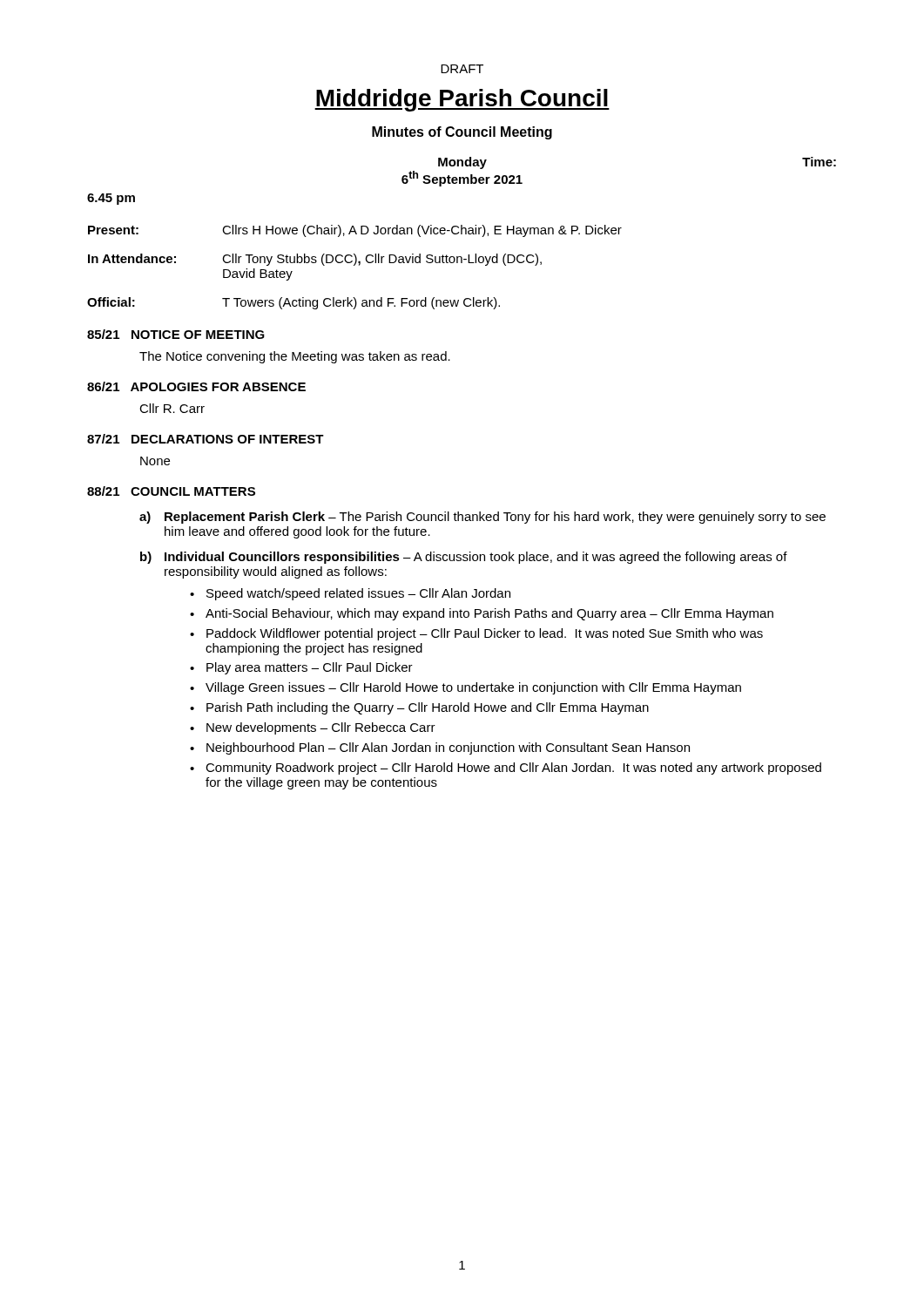This screenshot has height=1307, width=924.
Task: Point to the passage starting "b) Individual Councillors responsibilities – A discussion"
Action: point(488,564)
